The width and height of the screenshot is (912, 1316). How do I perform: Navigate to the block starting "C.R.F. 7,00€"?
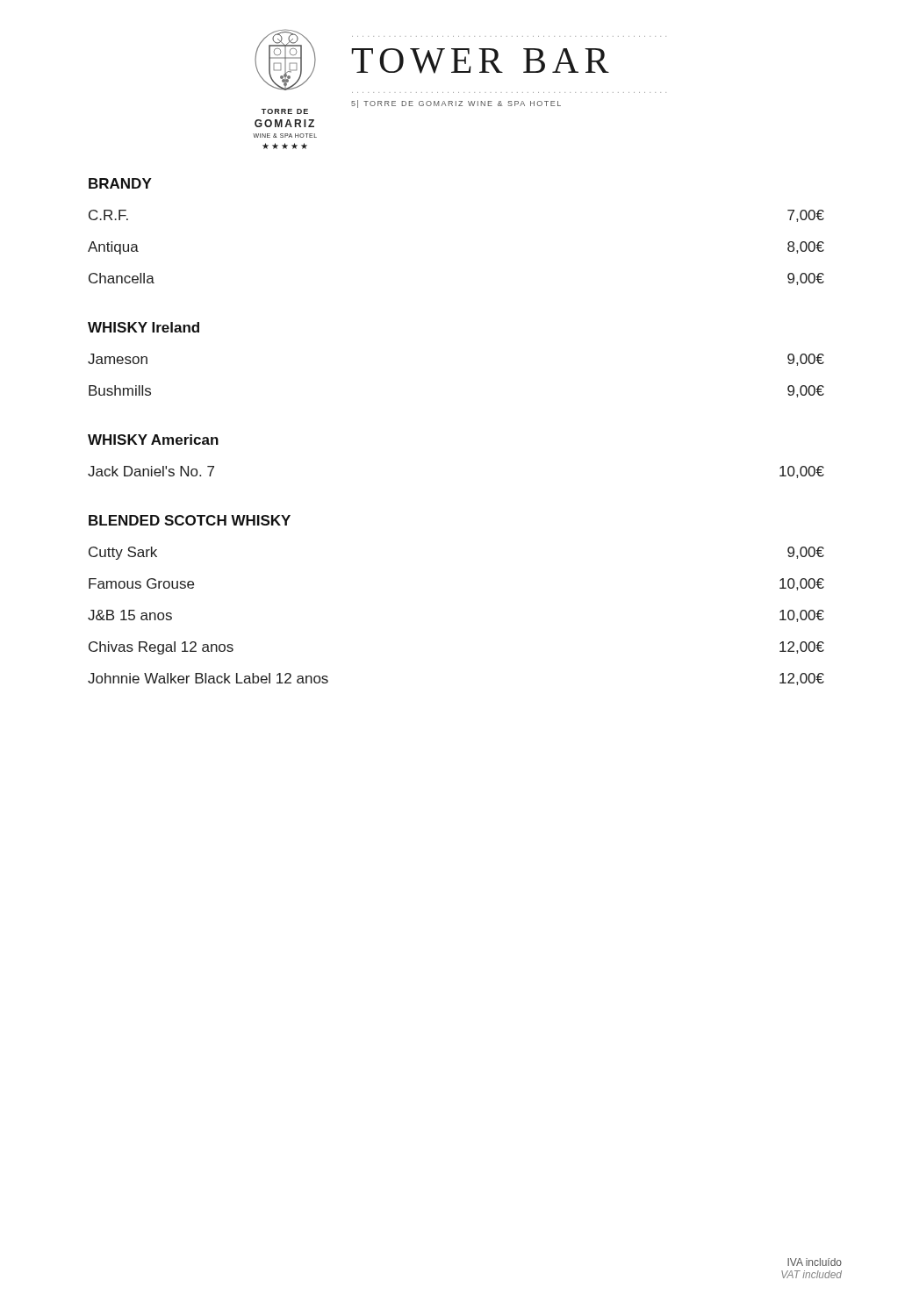(108, 215)
